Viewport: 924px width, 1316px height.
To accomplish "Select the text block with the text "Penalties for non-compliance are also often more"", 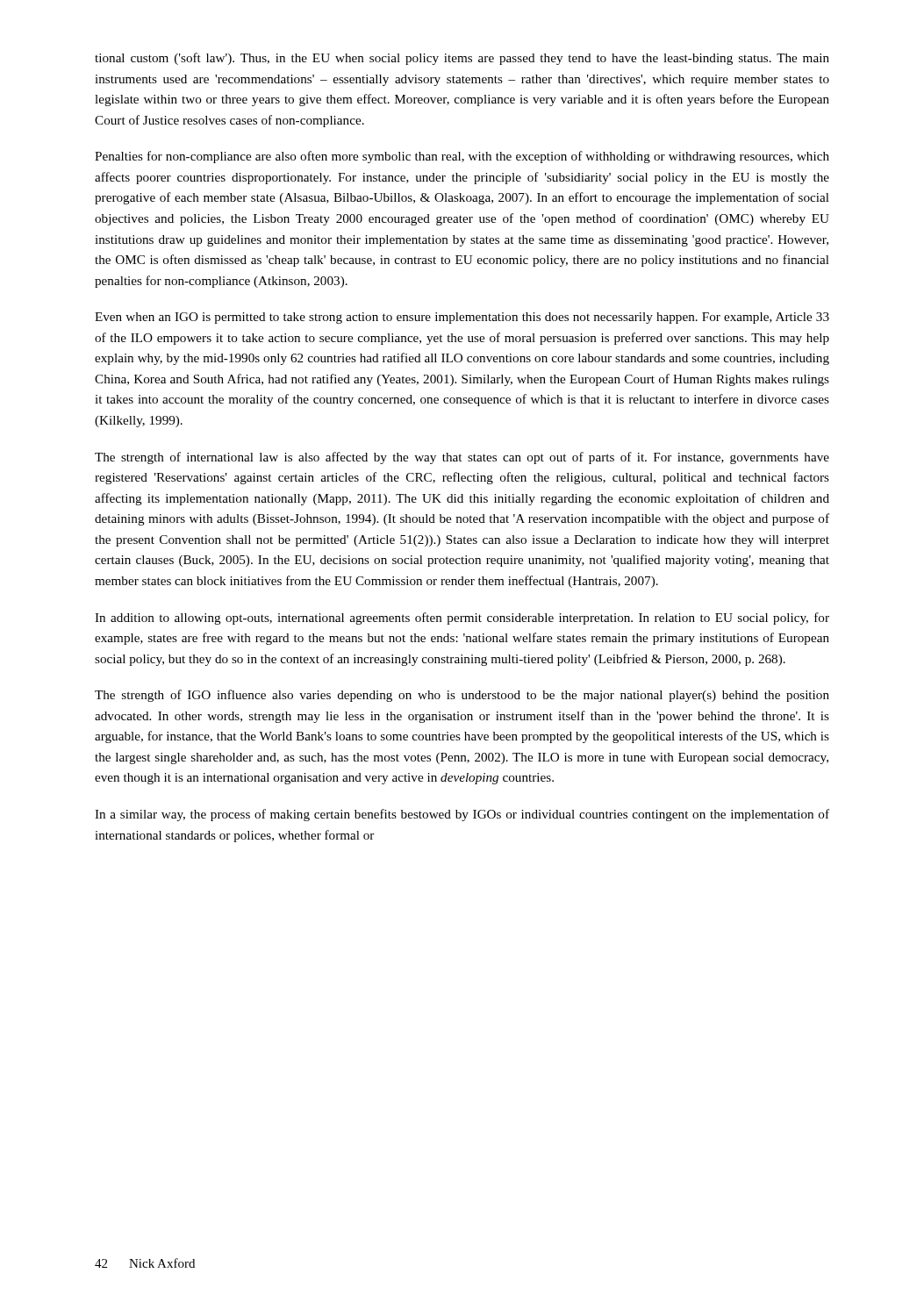I will tap(462, 218).
